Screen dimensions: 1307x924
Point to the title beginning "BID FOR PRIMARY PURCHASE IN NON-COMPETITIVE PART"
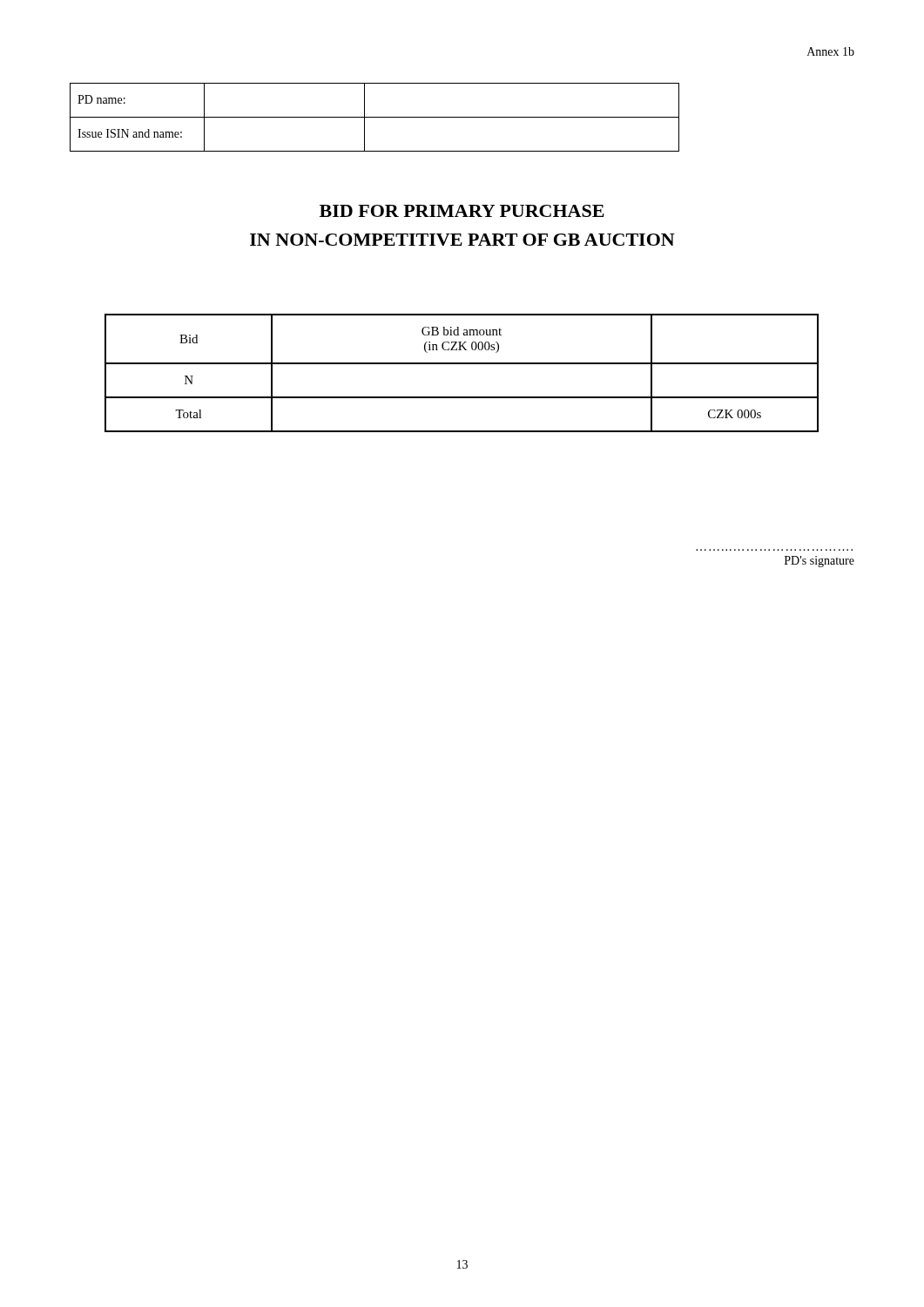click(462, 225)
